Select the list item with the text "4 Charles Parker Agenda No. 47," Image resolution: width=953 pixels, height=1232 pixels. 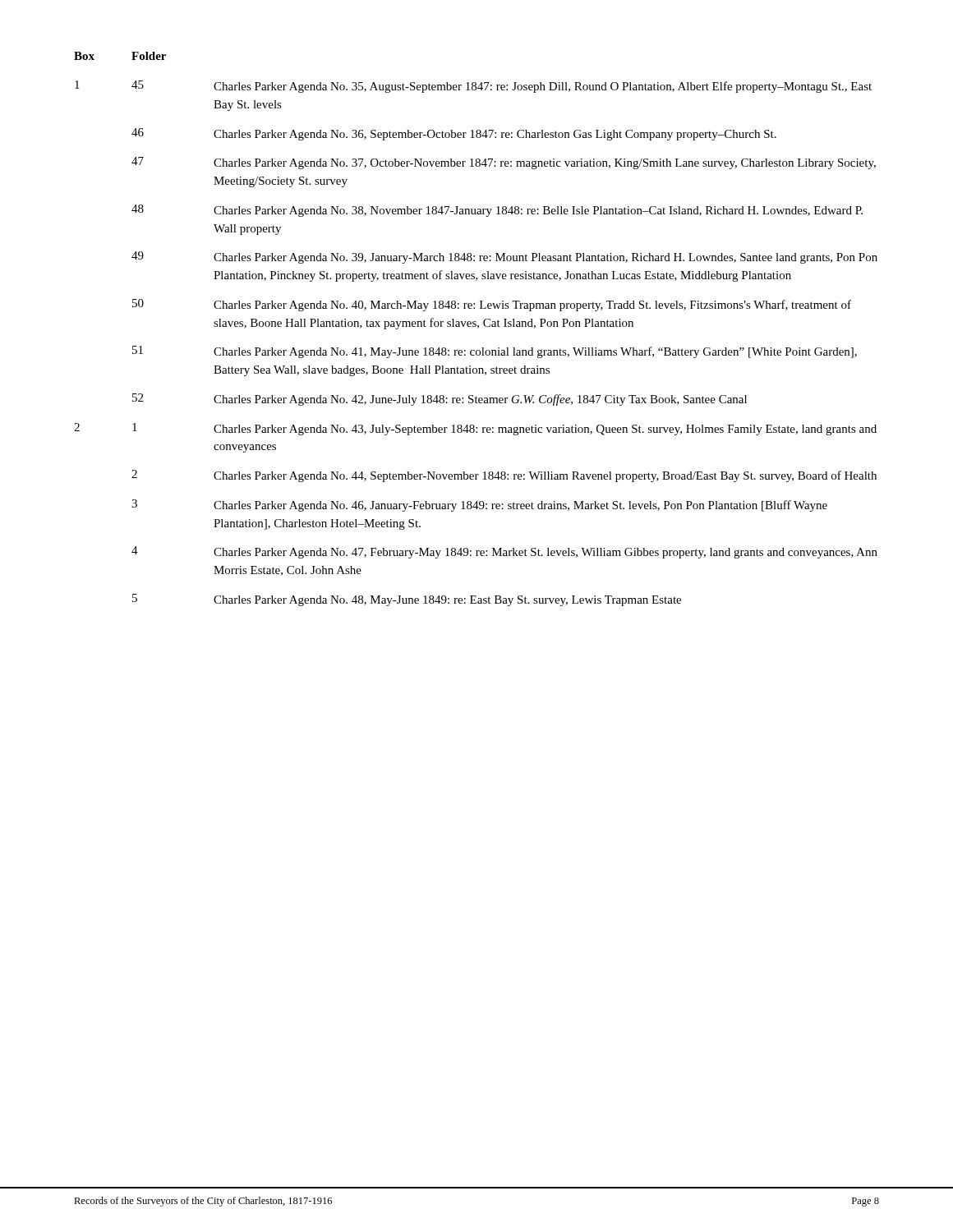(x=505, y=562)
